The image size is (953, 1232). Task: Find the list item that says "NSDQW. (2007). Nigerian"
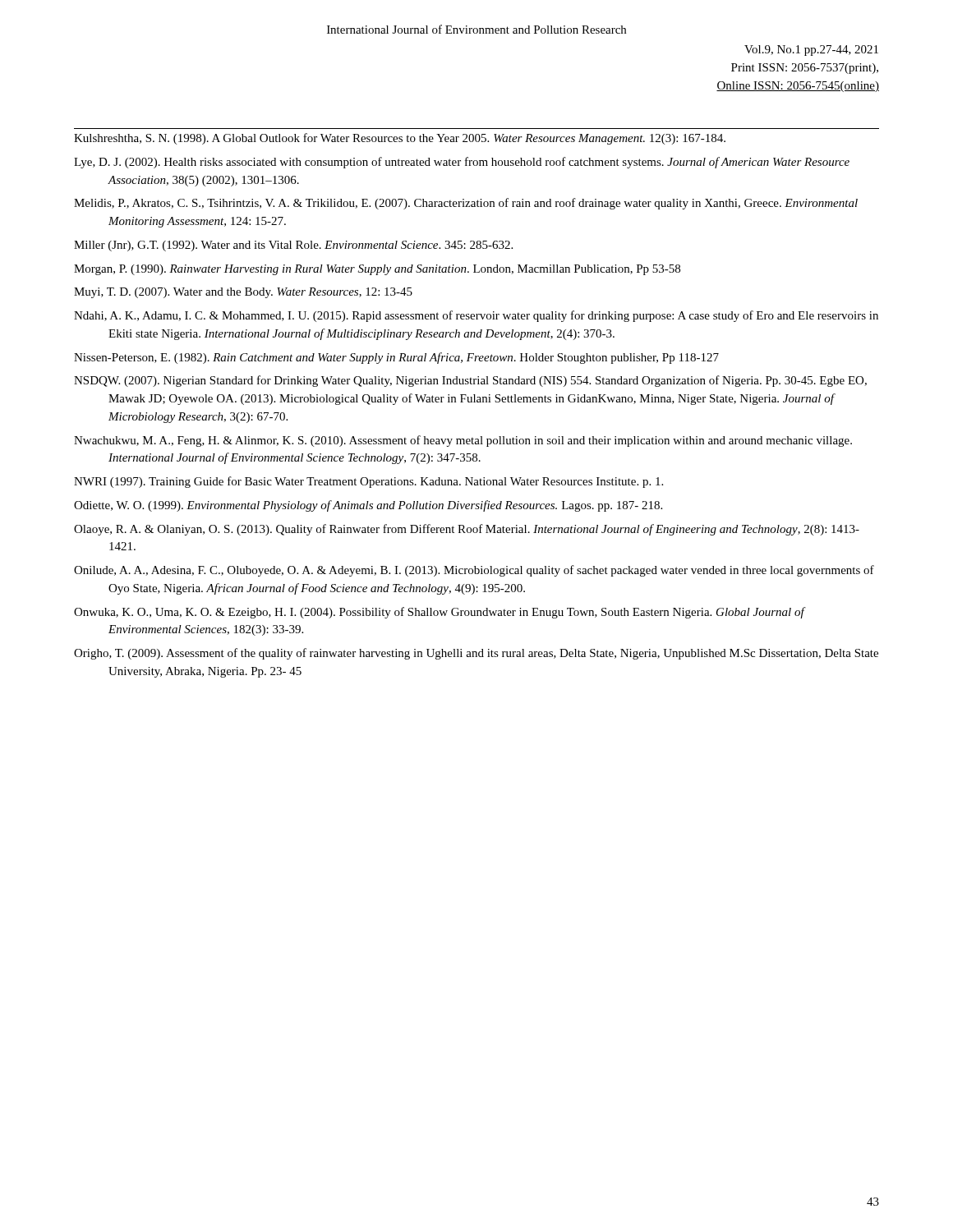pyautogui.click(x=471, y=398)
